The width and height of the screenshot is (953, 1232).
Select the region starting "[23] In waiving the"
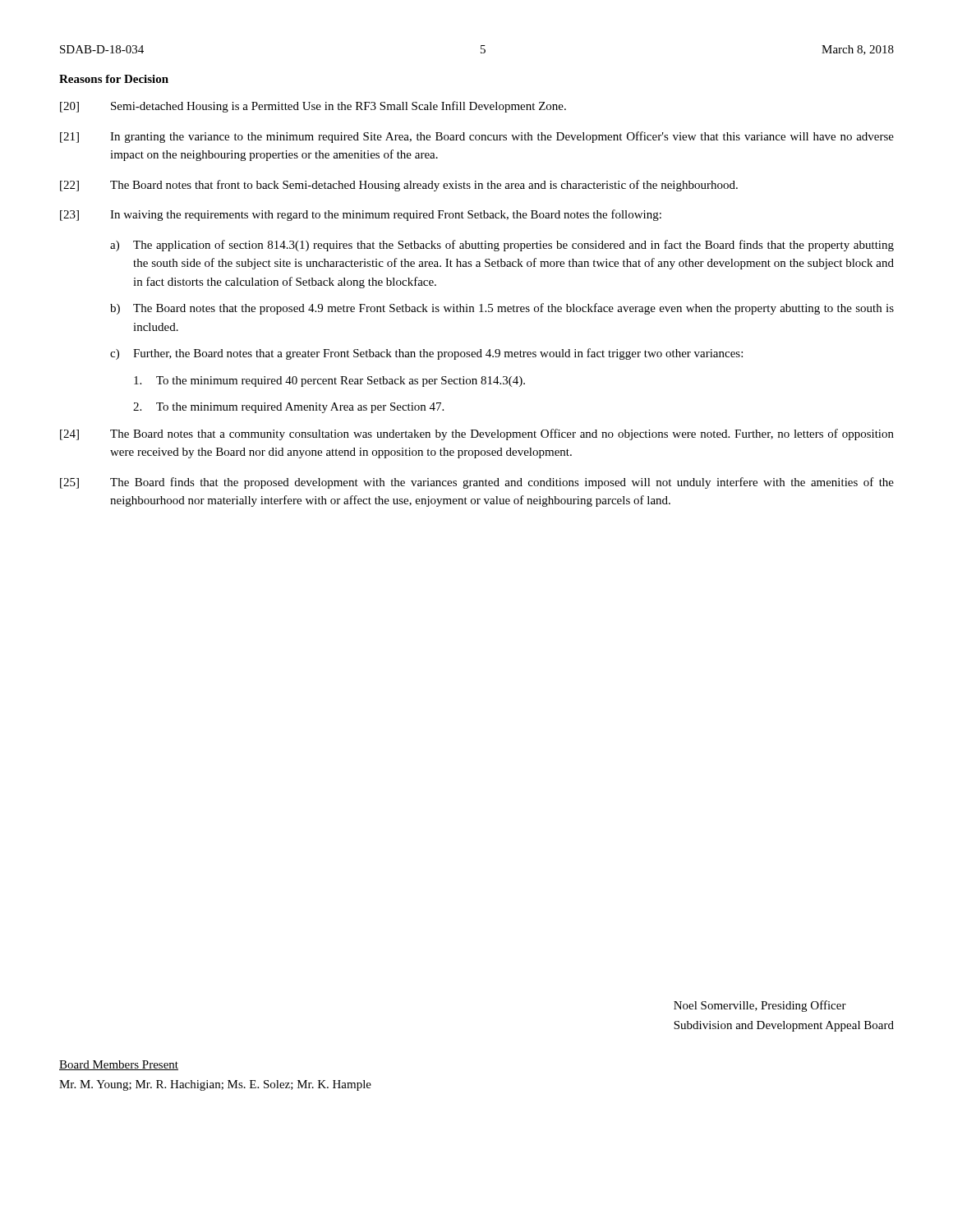point(476,215)
